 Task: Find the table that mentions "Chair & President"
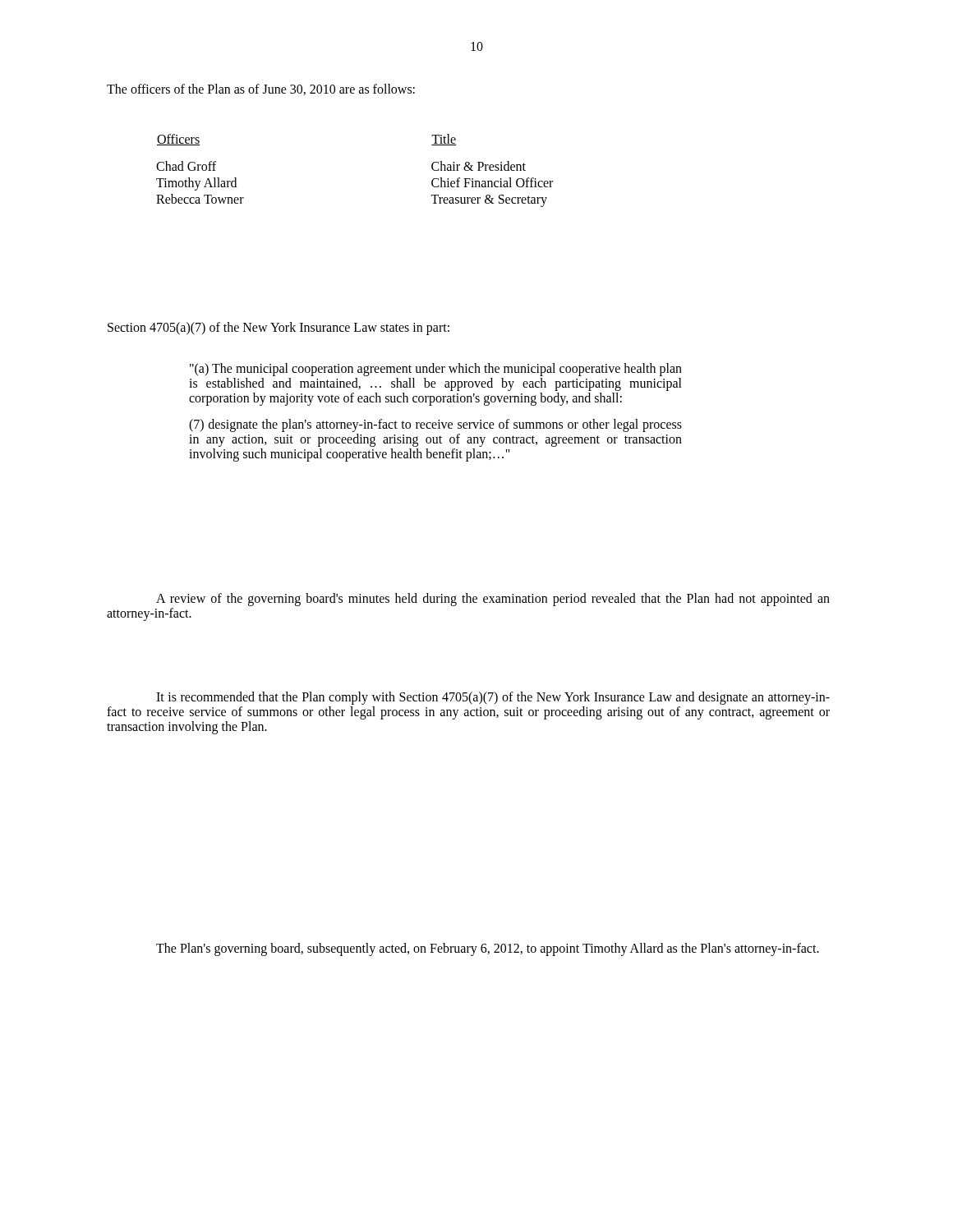coord(452,170)
